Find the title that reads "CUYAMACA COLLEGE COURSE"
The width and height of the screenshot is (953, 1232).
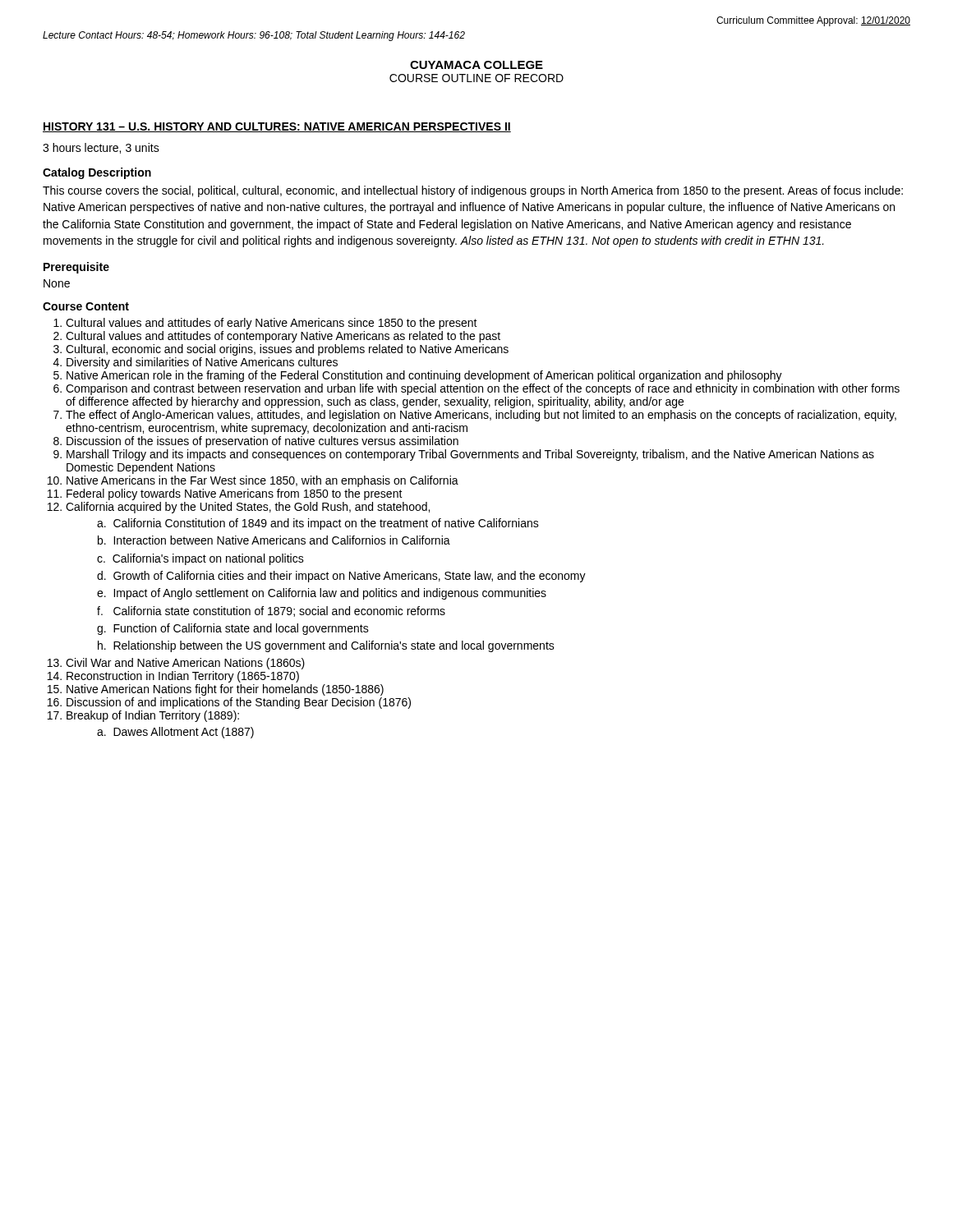point(476,71)
